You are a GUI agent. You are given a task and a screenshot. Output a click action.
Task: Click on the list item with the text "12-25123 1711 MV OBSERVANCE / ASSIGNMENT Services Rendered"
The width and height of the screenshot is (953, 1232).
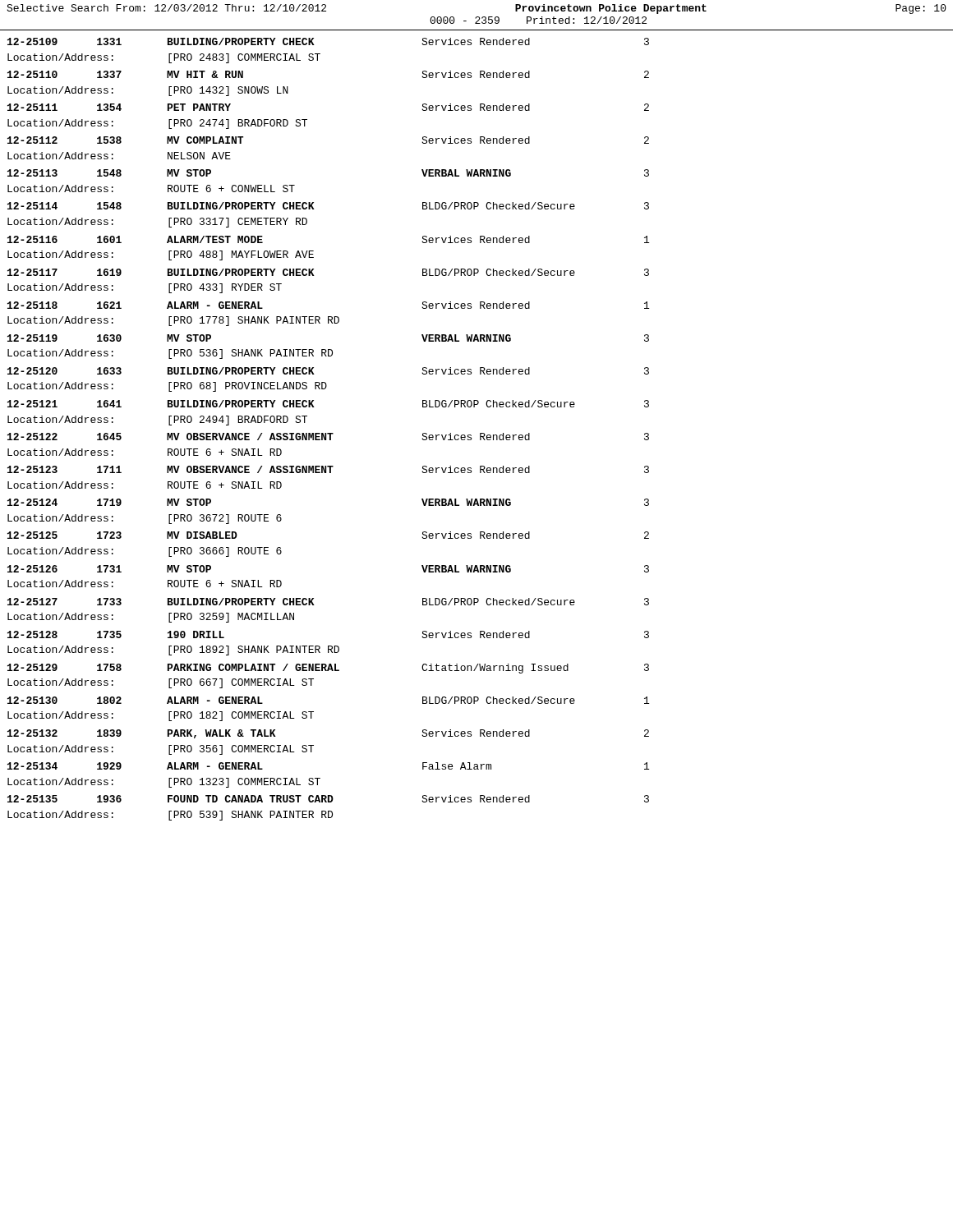(x=476, y=478)
